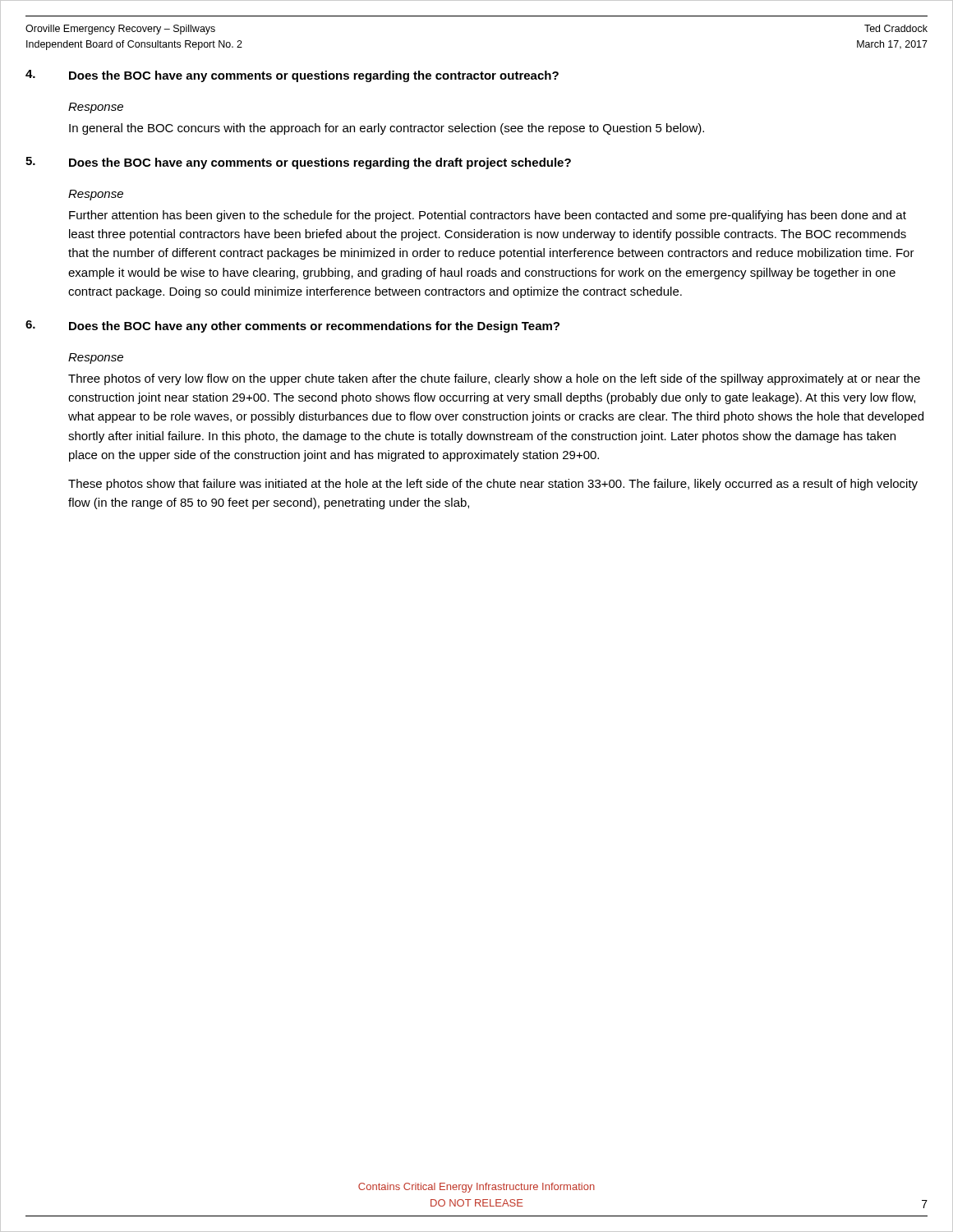Where is the passage that starts "6. Does the BOC have"?

pyautogui.click(x=293, y=326)
